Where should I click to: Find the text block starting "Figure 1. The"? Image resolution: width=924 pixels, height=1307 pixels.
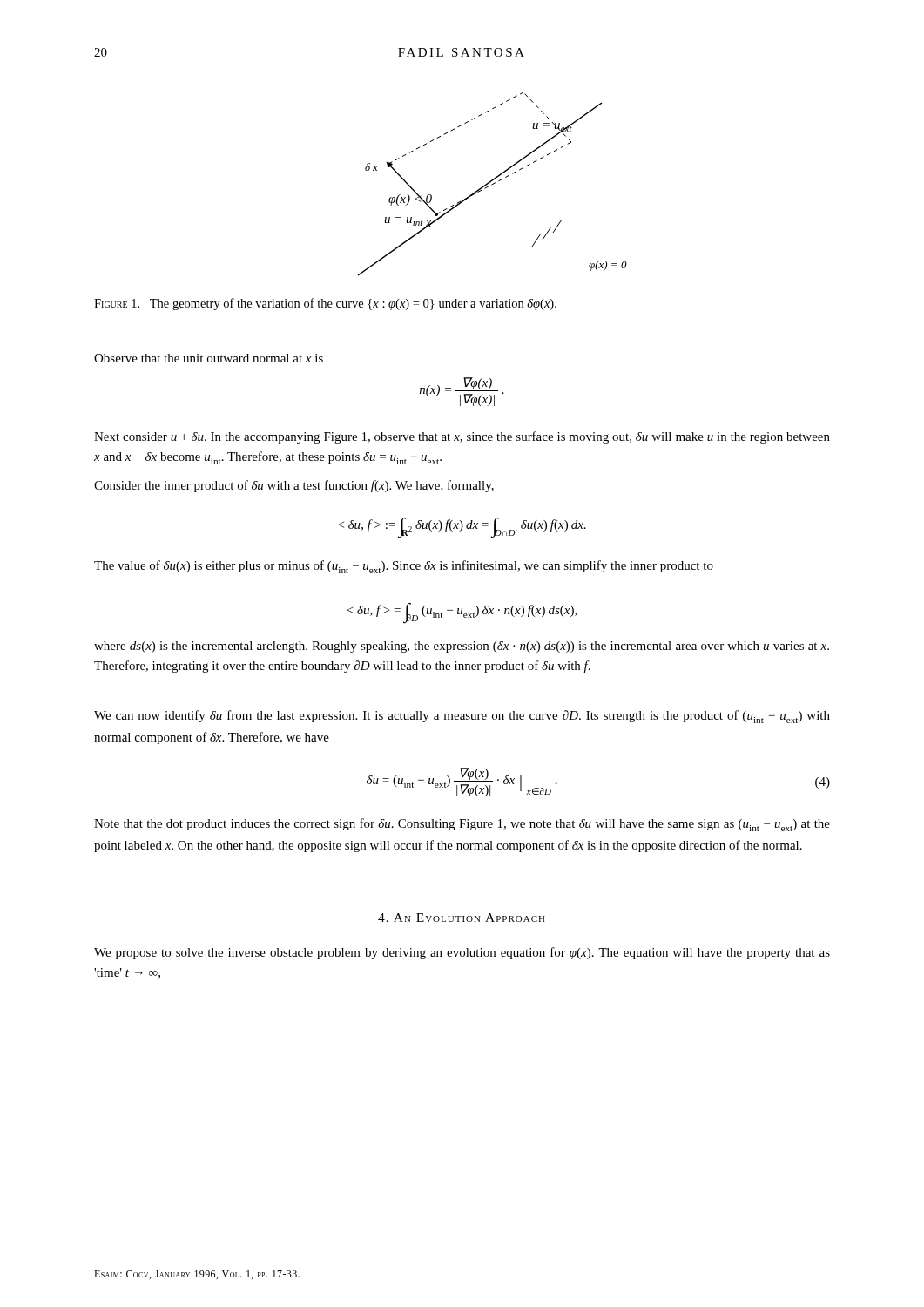click(326, 303)
